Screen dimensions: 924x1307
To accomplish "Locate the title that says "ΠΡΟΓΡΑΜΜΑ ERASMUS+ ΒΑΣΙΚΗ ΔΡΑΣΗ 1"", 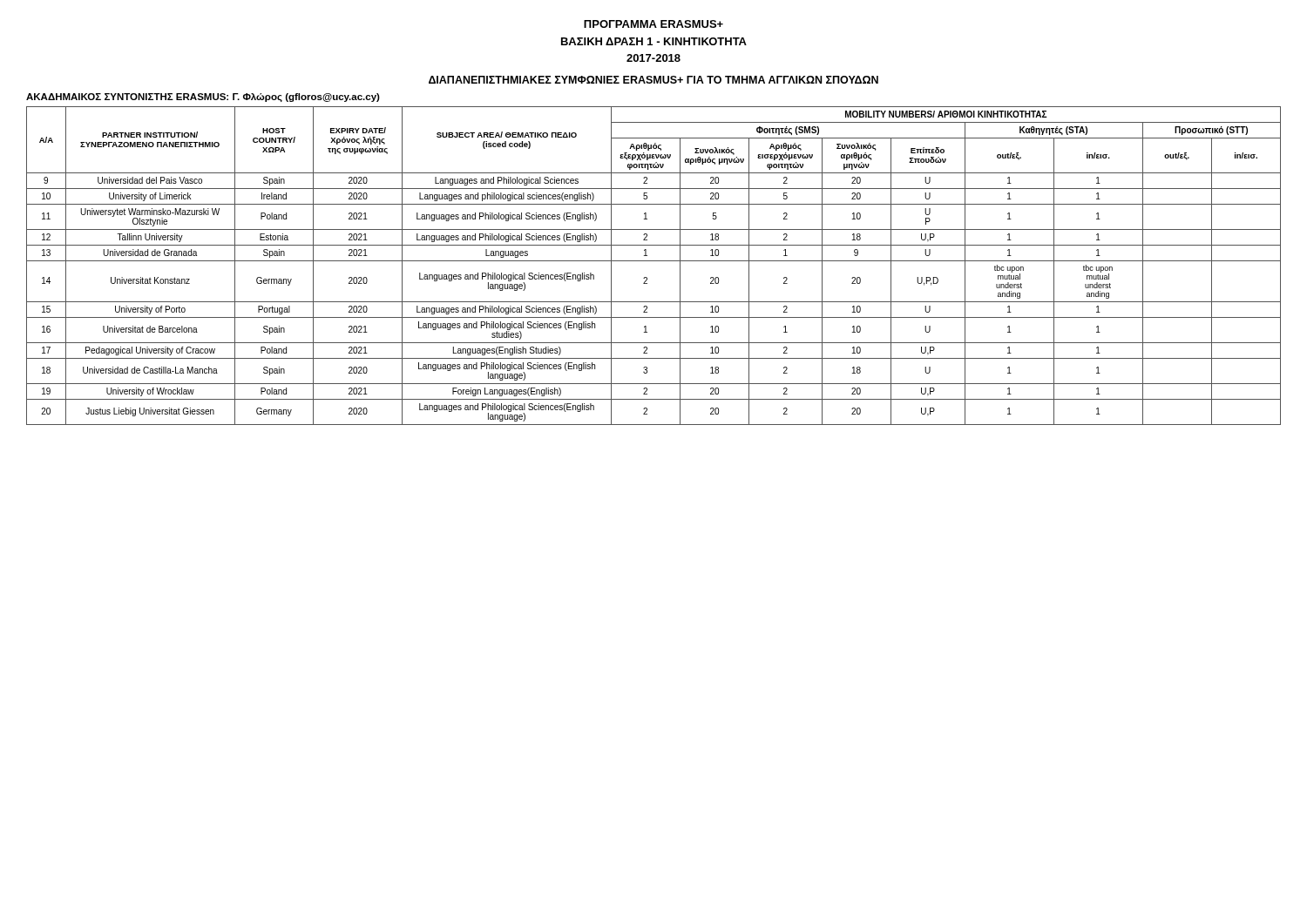I will point(654,41).
